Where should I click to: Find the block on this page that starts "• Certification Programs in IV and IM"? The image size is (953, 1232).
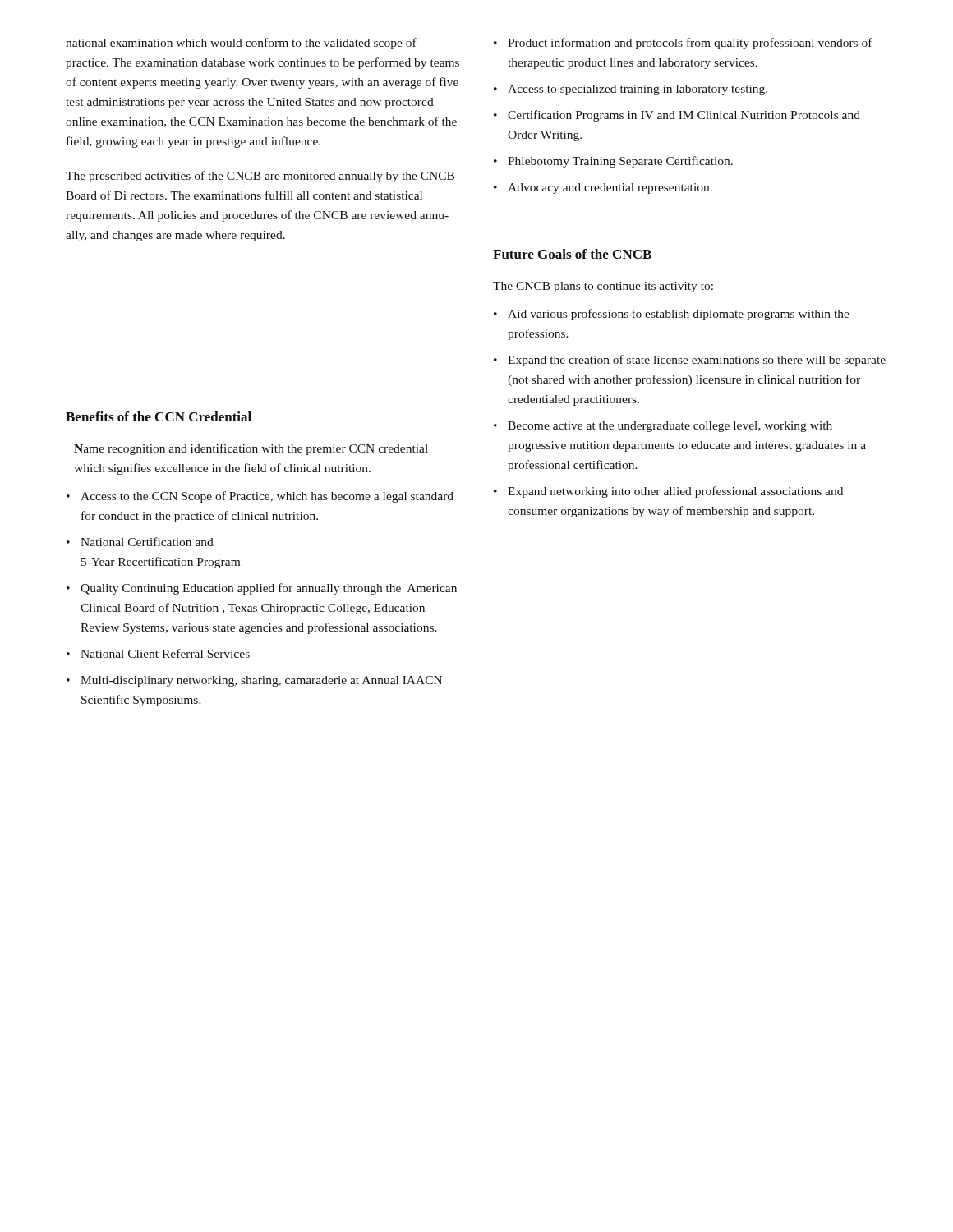point(690,125)
